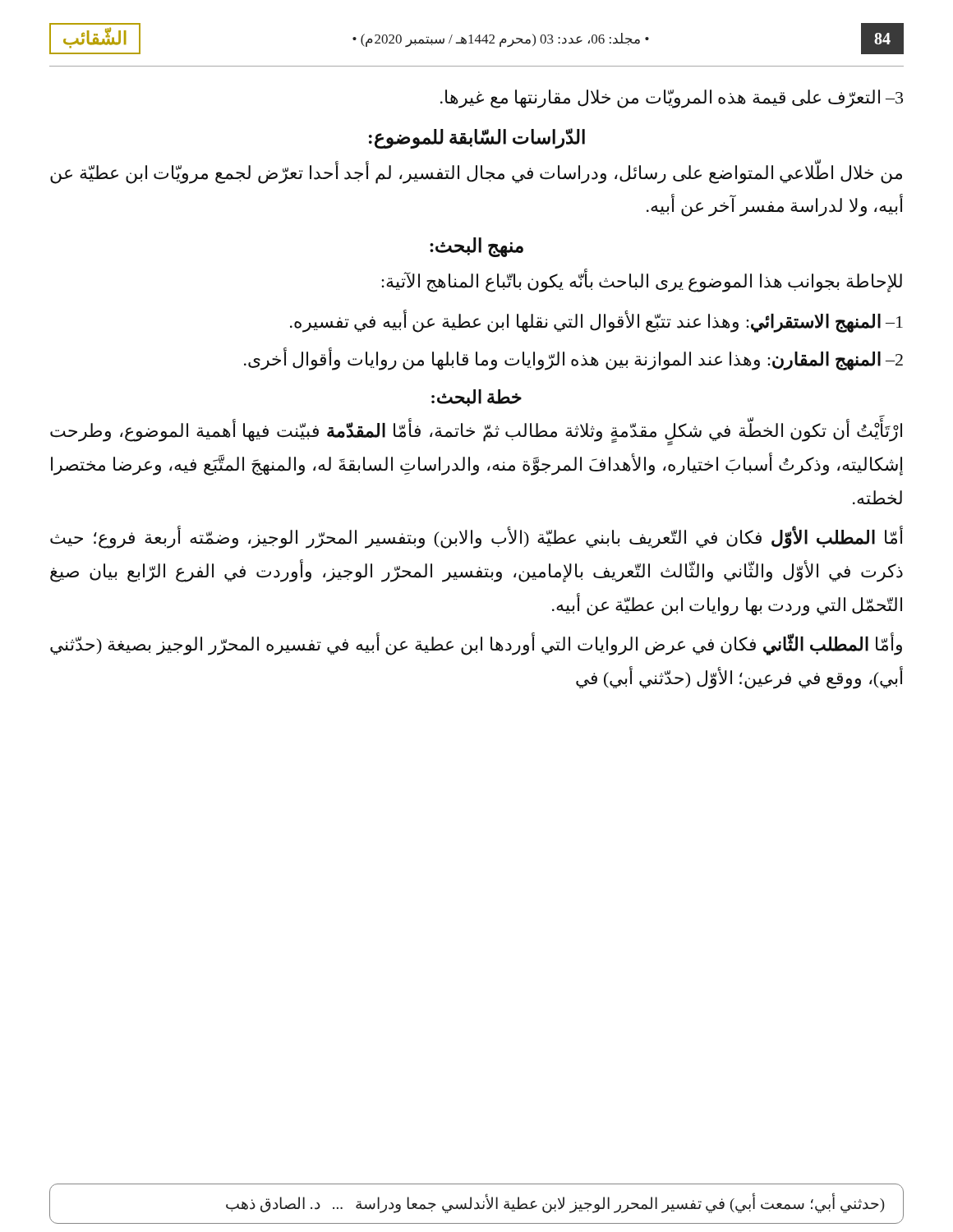Locate the block starting "من خلال اطّلاعي المتواضع على رسائل، ودراسات في"
This screenshot has width=953, height=1232.
476,189
